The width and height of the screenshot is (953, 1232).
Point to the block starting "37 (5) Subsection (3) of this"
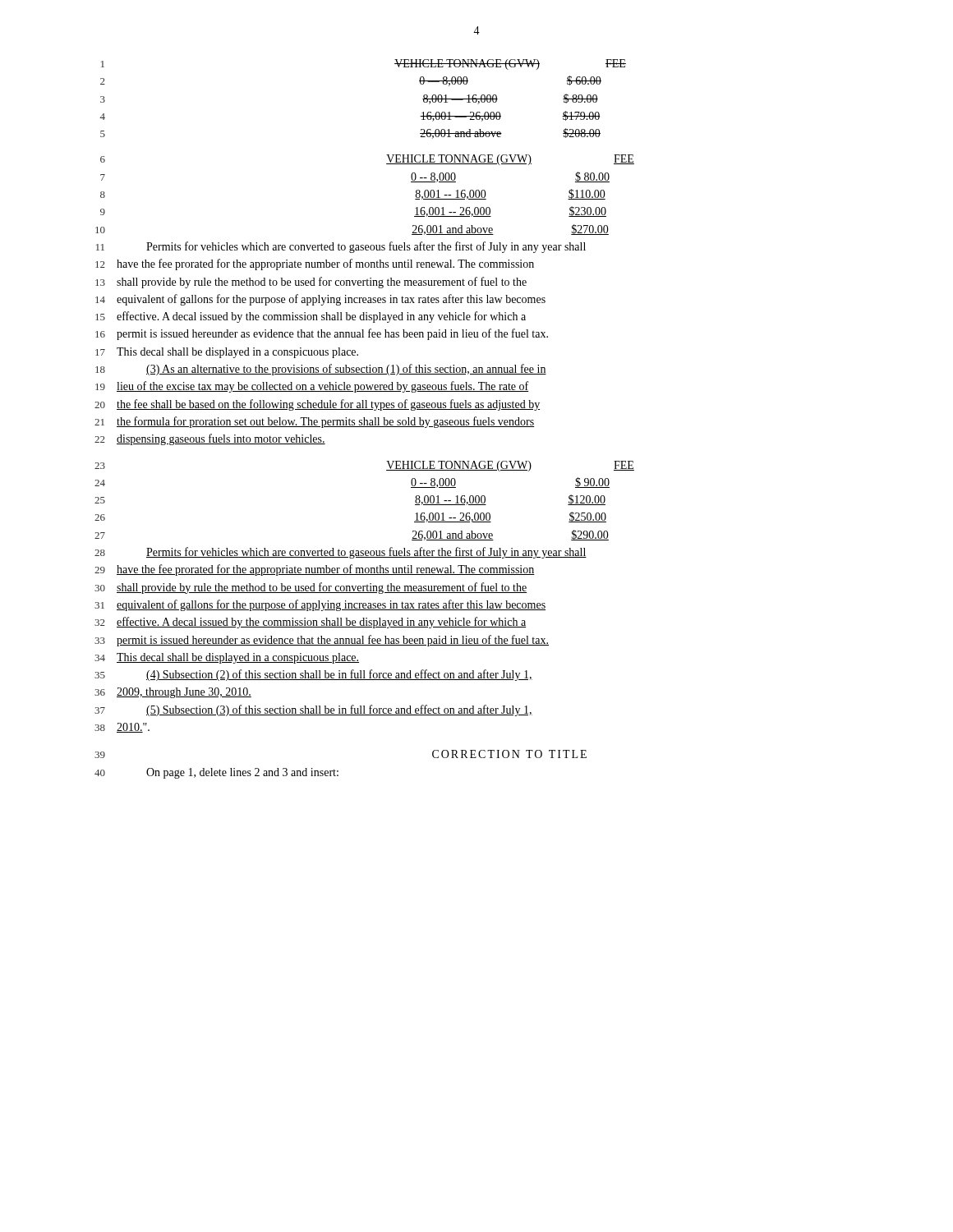489,719
